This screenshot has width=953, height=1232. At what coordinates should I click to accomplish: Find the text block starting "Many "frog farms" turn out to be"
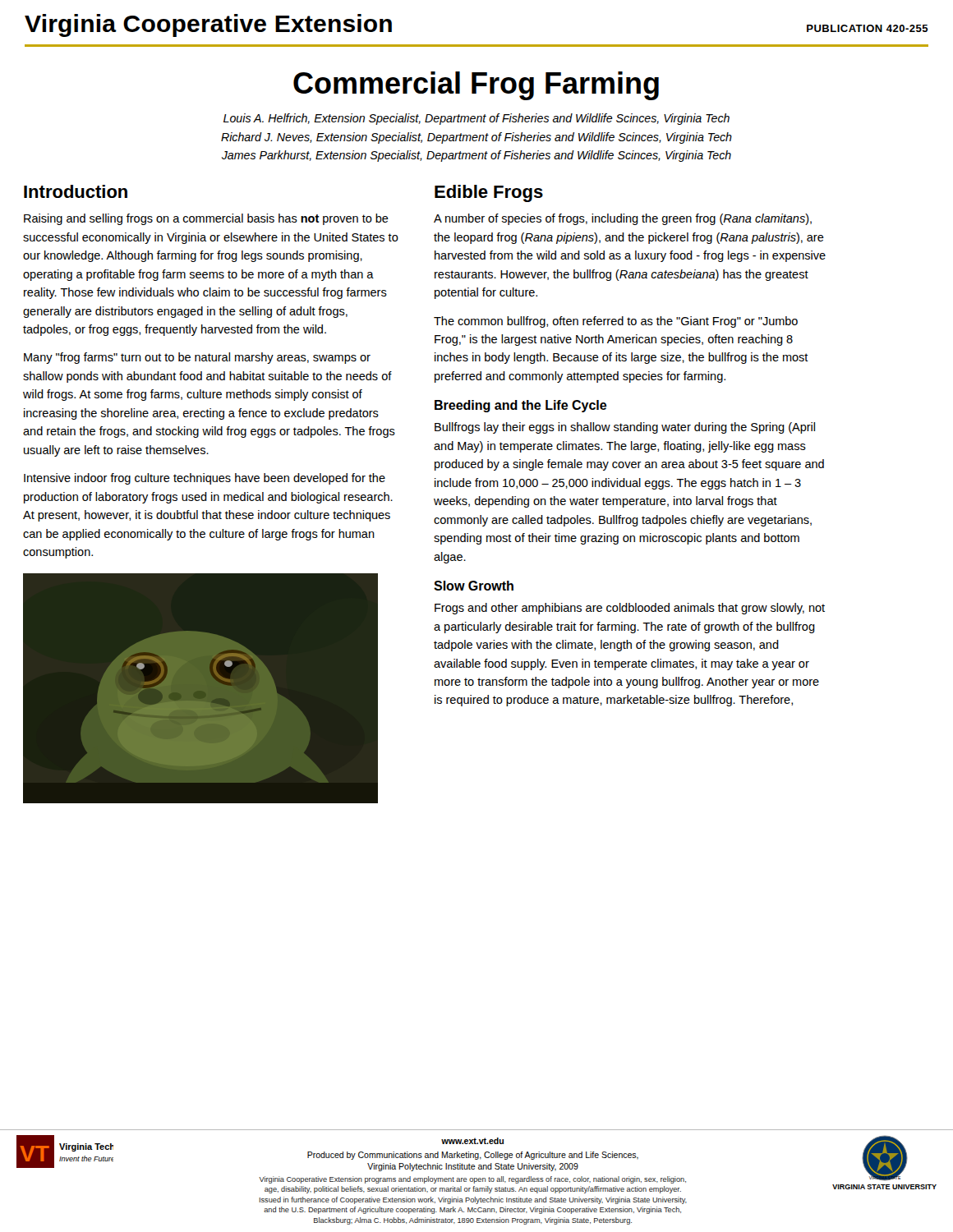pyautogui.click(x=209, y=404)
